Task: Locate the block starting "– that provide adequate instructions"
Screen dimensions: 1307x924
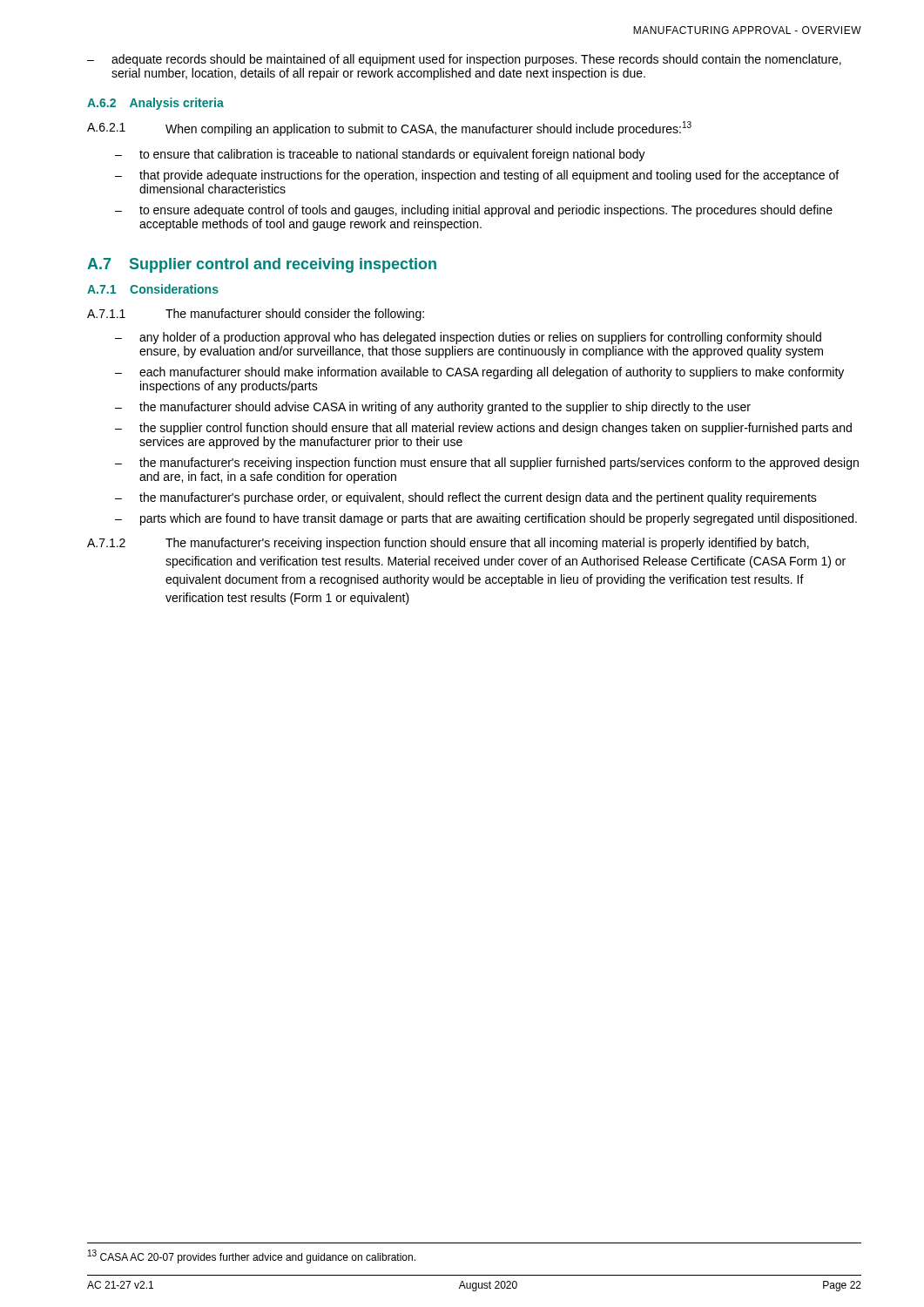Action: [488, 182]
